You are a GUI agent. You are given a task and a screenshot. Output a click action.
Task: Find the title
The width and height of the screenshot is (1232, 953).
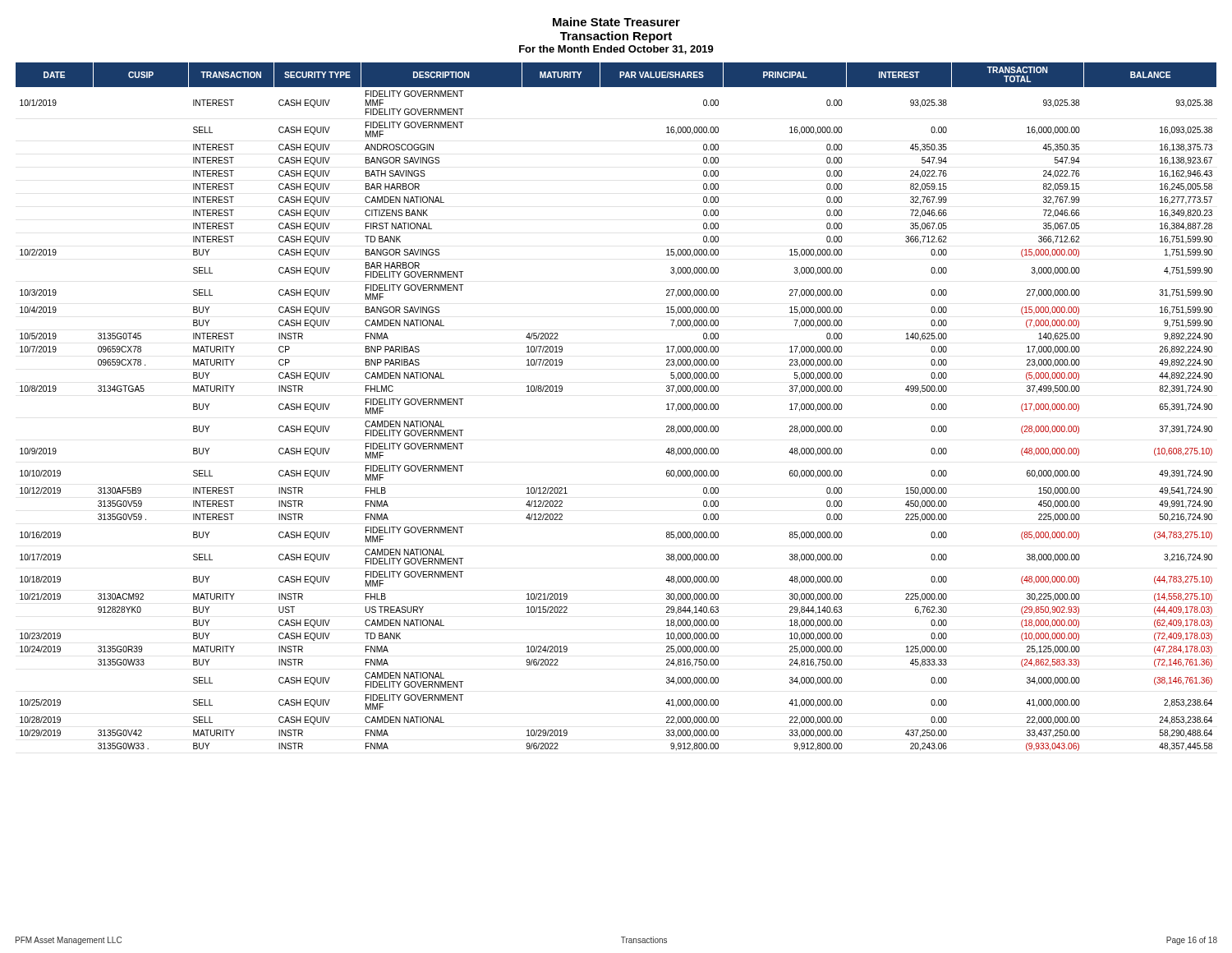[616, 35]
